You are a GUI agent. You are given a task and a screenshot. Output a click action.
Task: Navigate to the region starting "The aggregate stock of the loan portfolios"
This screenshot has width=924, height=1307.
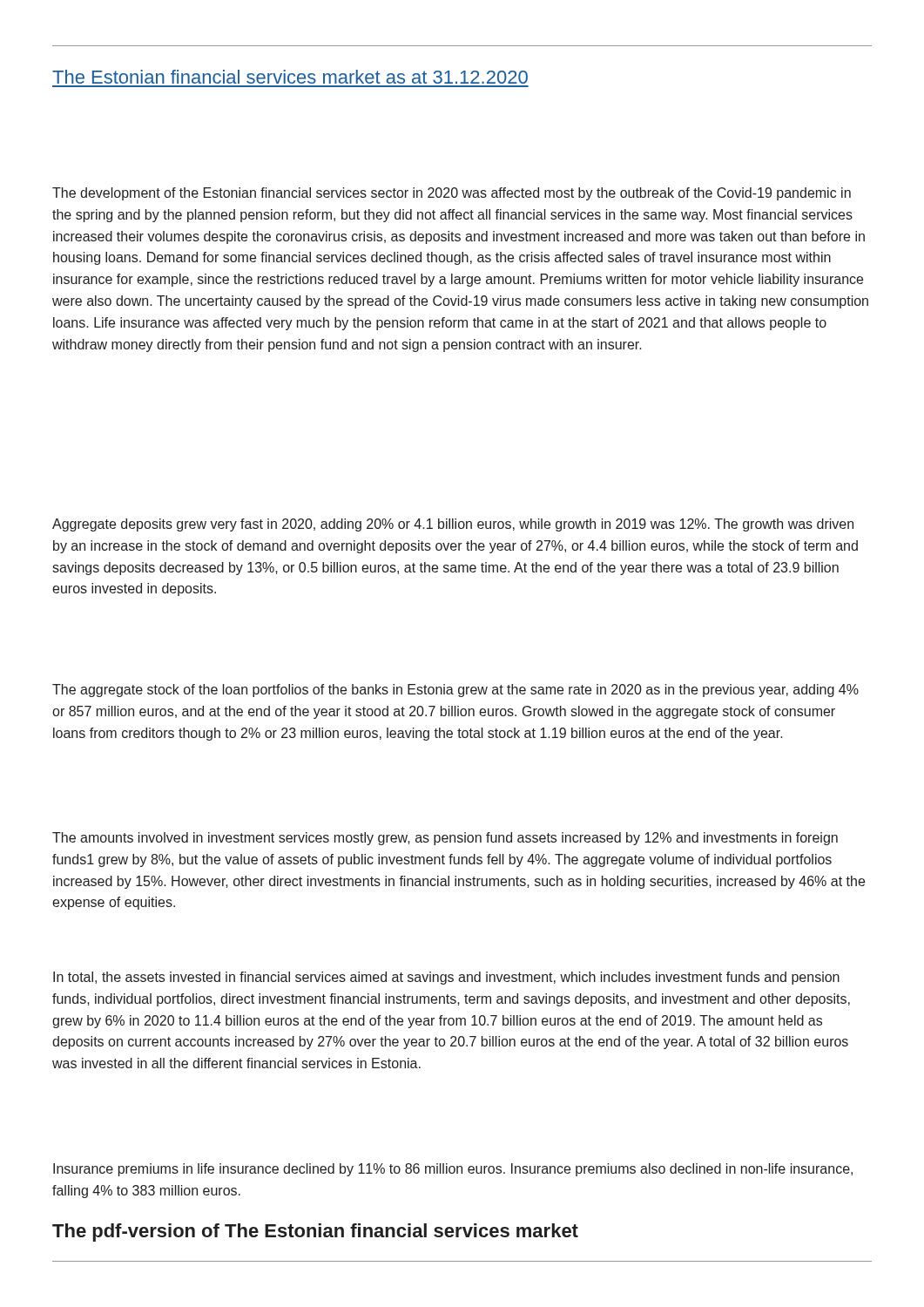pyautogui.click(x=455, y=711)
